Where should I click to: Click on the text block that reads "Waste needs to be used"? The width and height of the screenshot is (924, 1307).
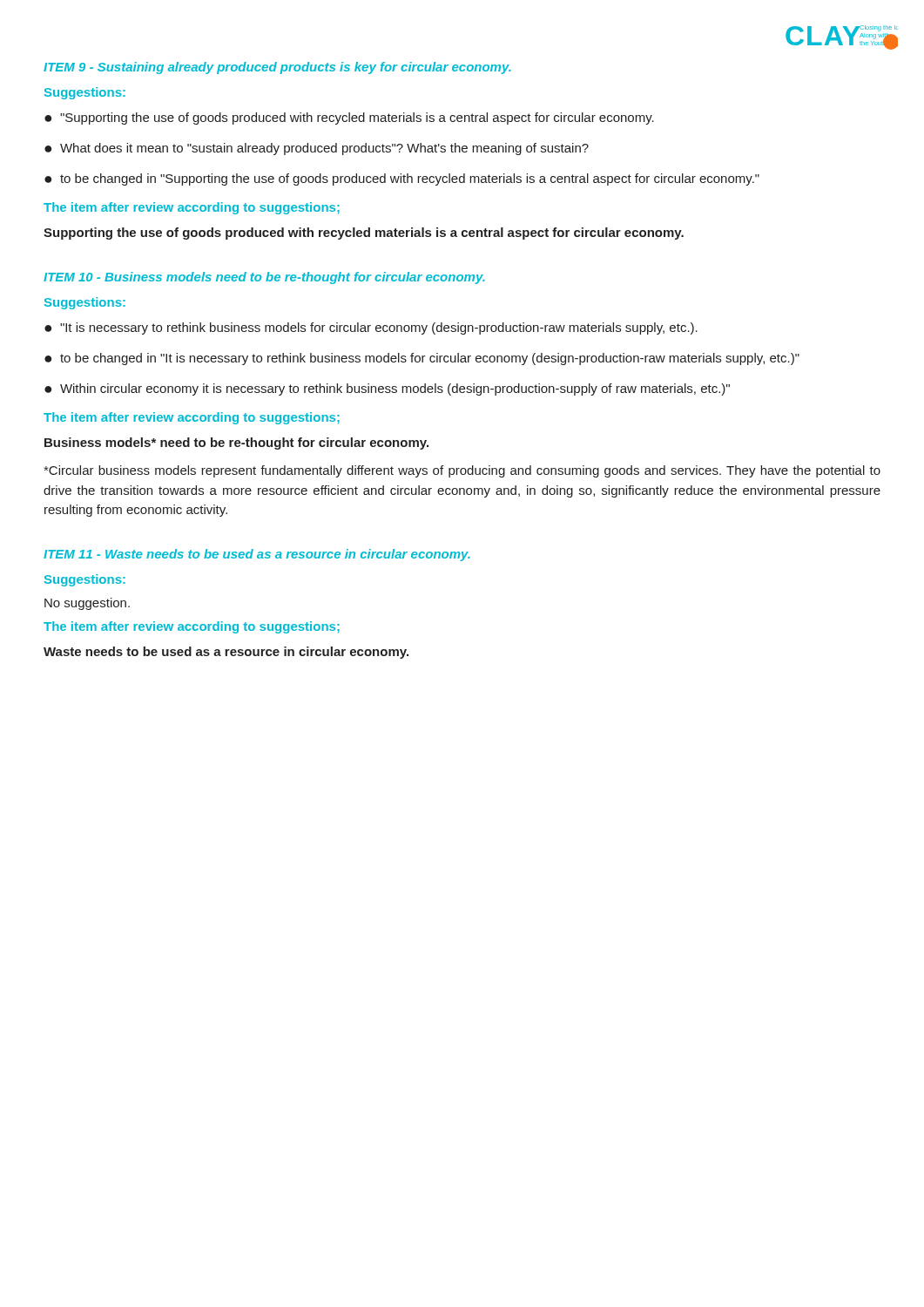click(x=226, y=651)
